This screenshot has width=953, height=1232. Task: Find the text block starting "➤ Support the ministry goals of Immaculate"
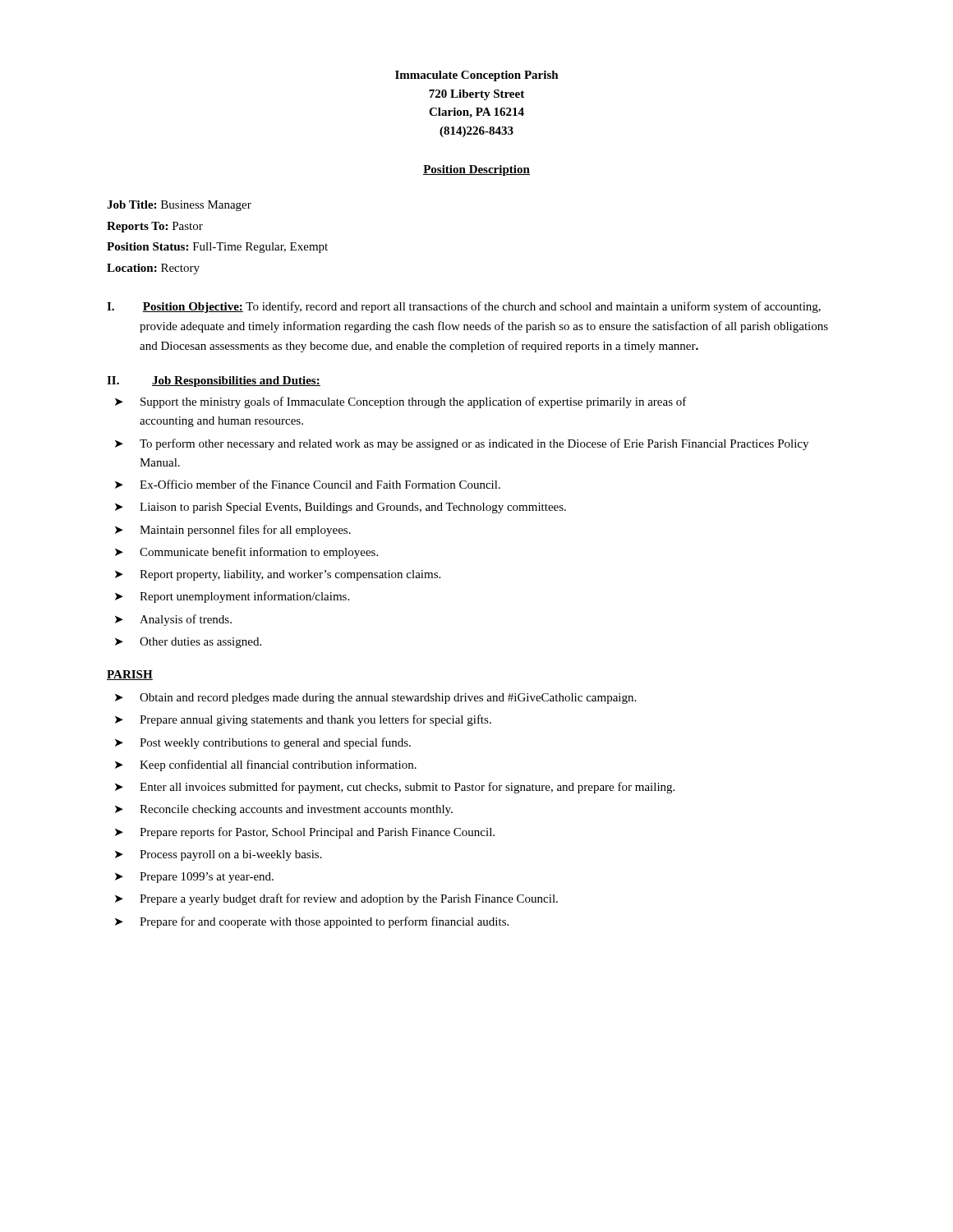point(476,412)
